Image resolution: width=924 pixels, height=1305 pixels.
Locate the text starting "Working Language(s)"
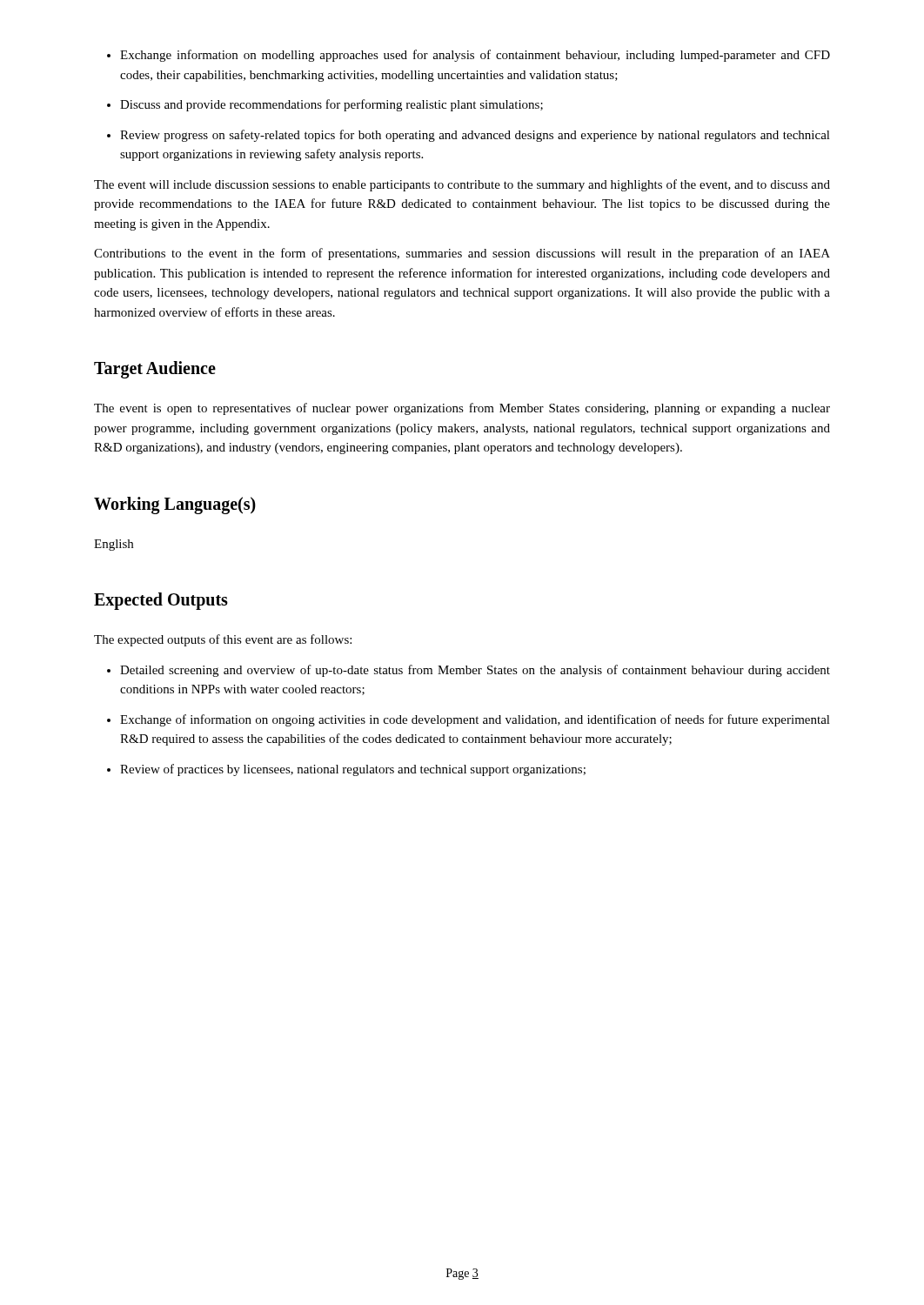tap(175, 505)
